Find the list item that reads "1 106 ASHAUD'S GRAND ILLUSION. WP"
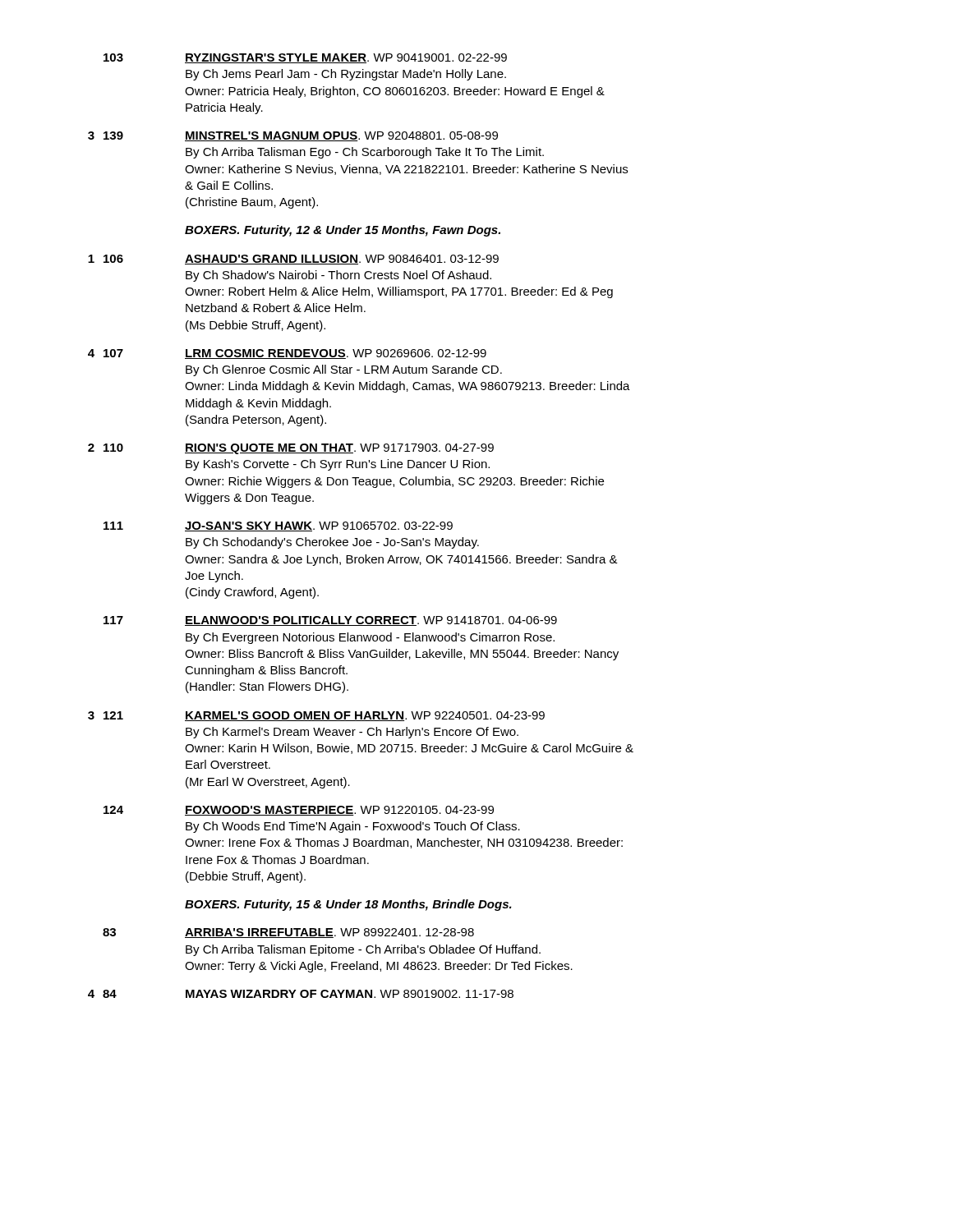This screenshot has width=953, height=1232. [468, 292]
